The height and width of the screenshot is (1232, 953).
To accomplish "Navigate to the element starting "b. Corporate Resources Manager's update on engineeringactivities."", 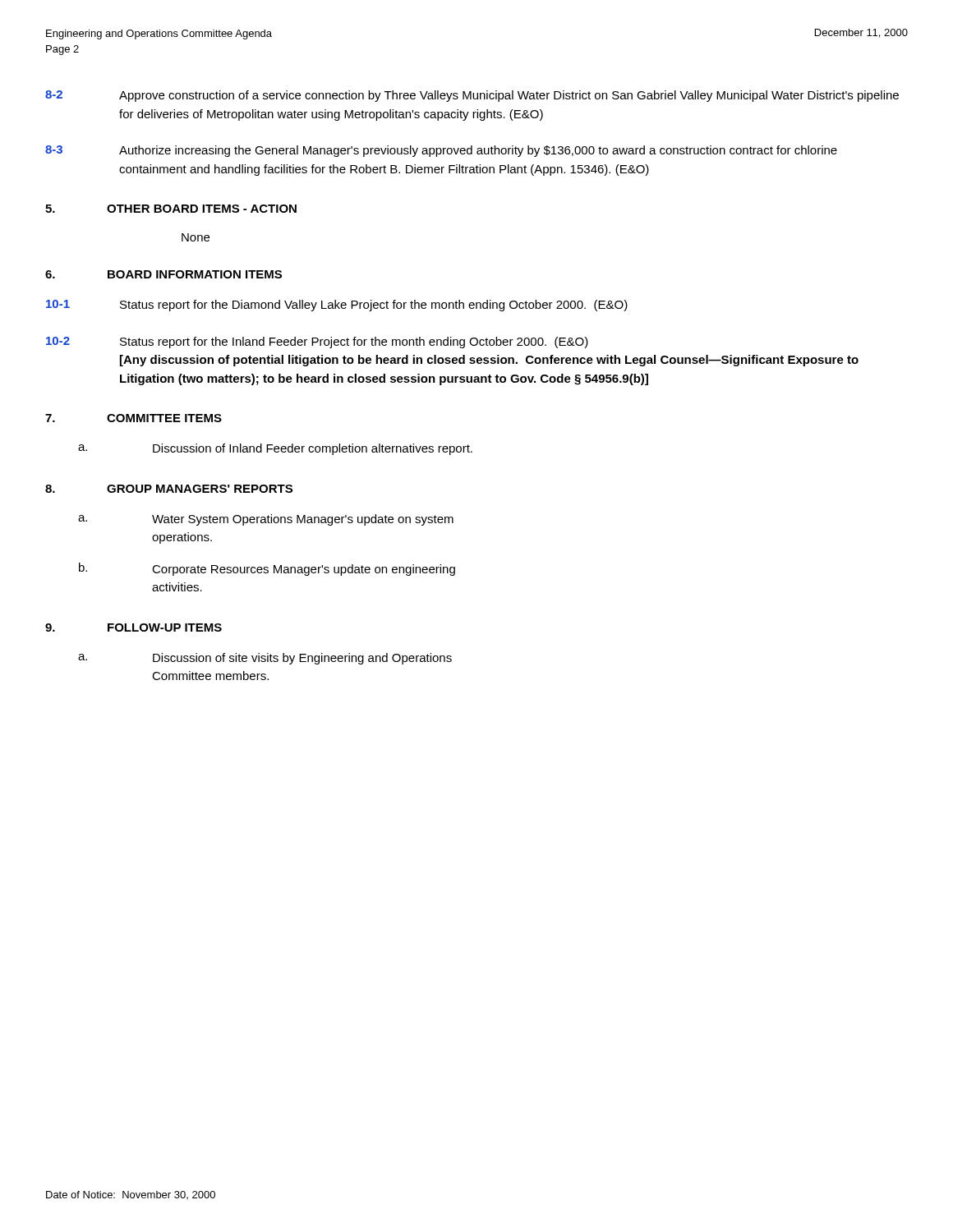I will [267, 569].
